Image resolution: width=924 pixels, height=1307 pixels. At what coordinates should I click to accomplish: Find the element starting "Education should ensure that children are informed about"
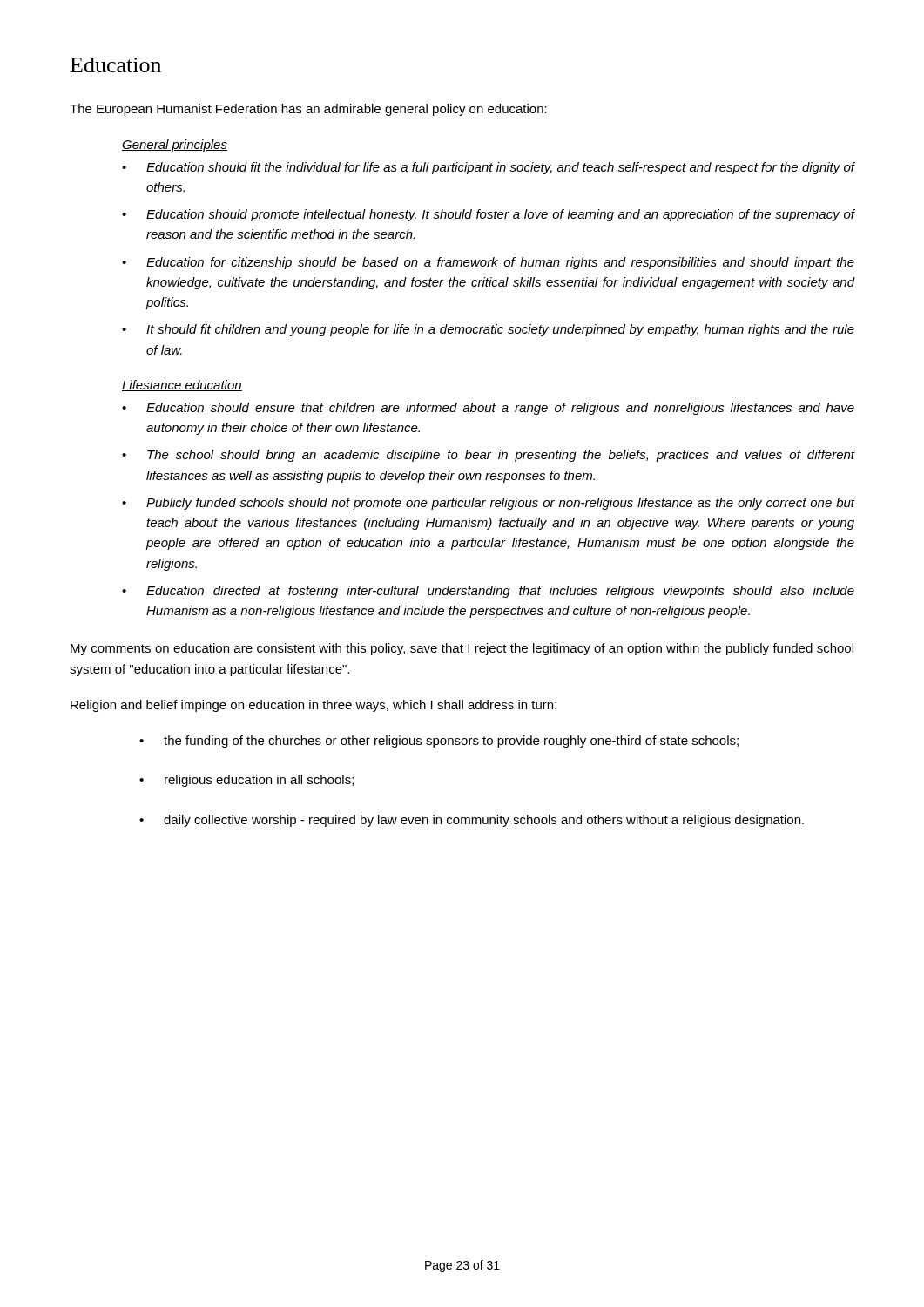tap(500, 417)
